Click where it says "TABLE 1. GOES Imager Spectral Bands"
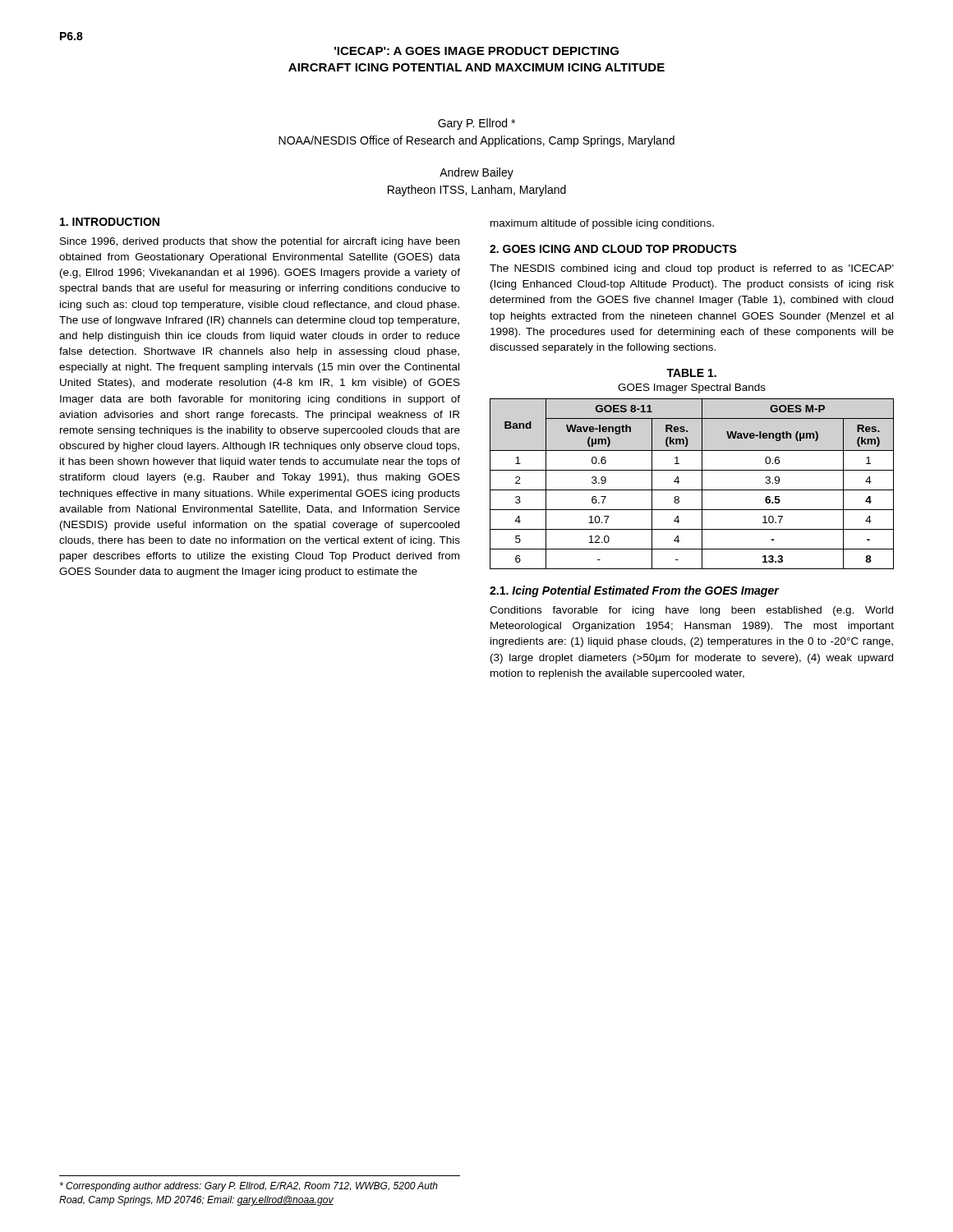 point(692,380)
